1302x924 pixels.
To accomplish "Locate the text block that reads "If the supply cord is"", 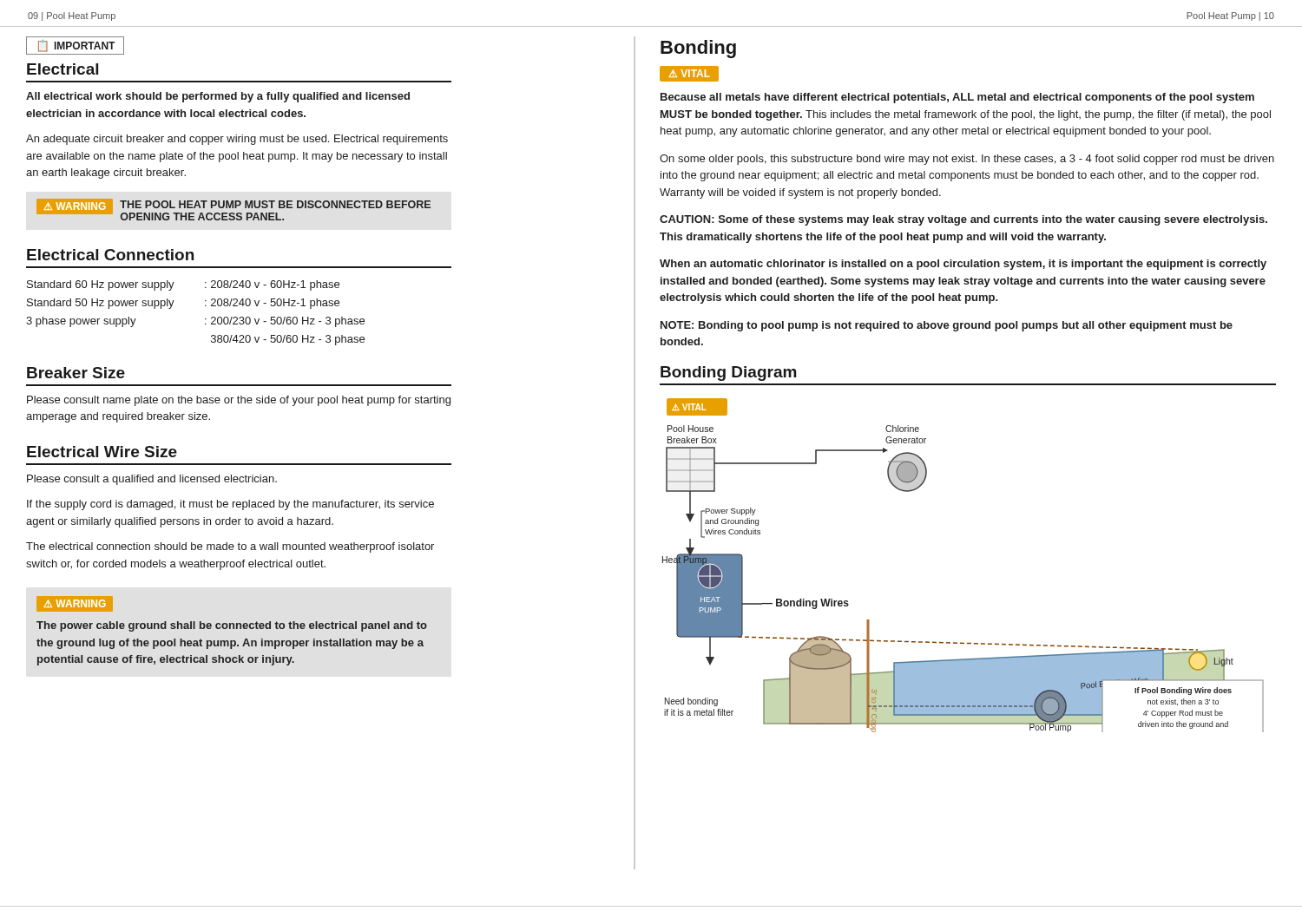I will click(x=230, y=512).
